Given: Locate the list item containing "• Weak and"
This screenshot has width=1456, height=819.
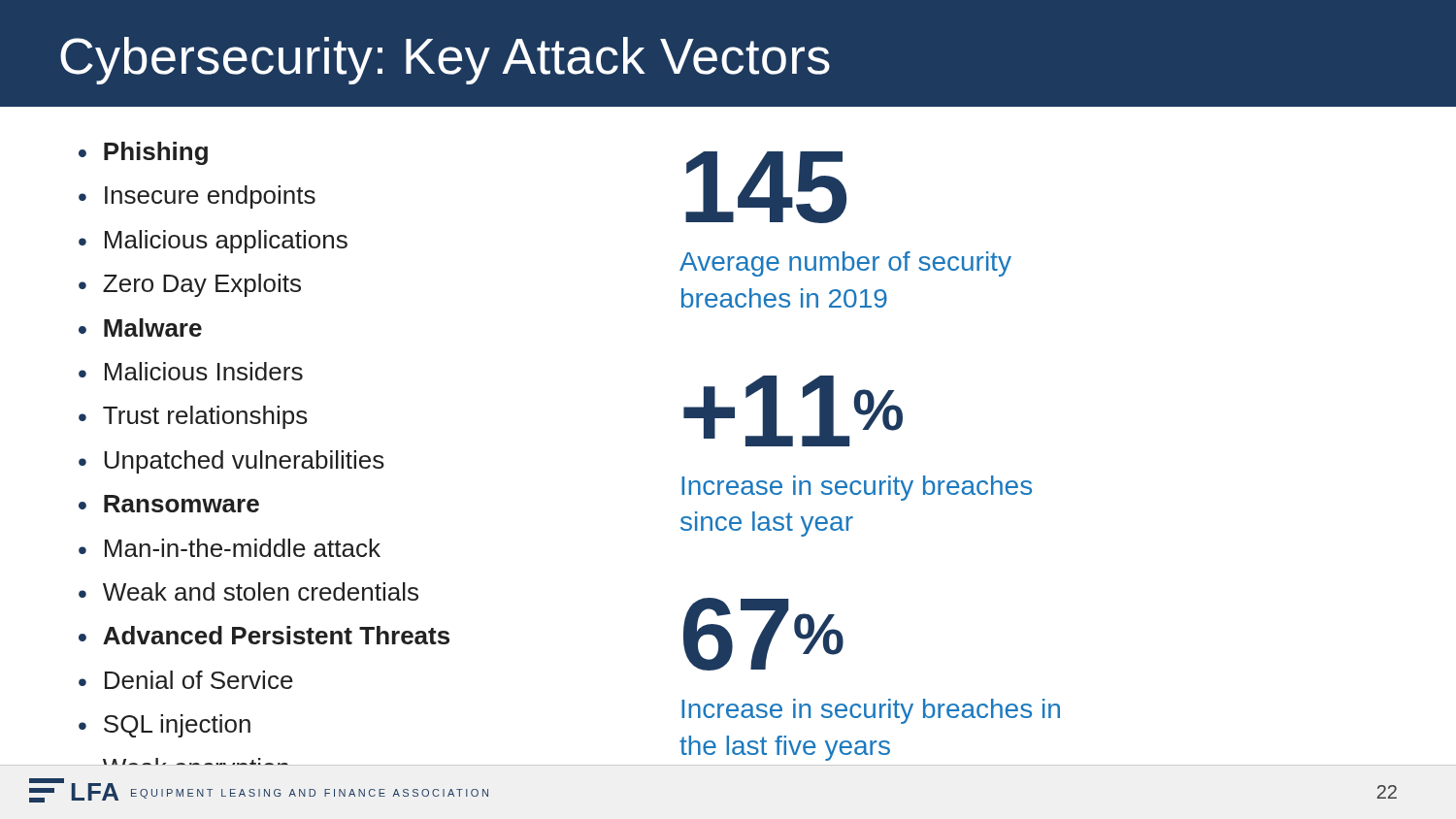Looking at the screenshot, I should (248, 594).
